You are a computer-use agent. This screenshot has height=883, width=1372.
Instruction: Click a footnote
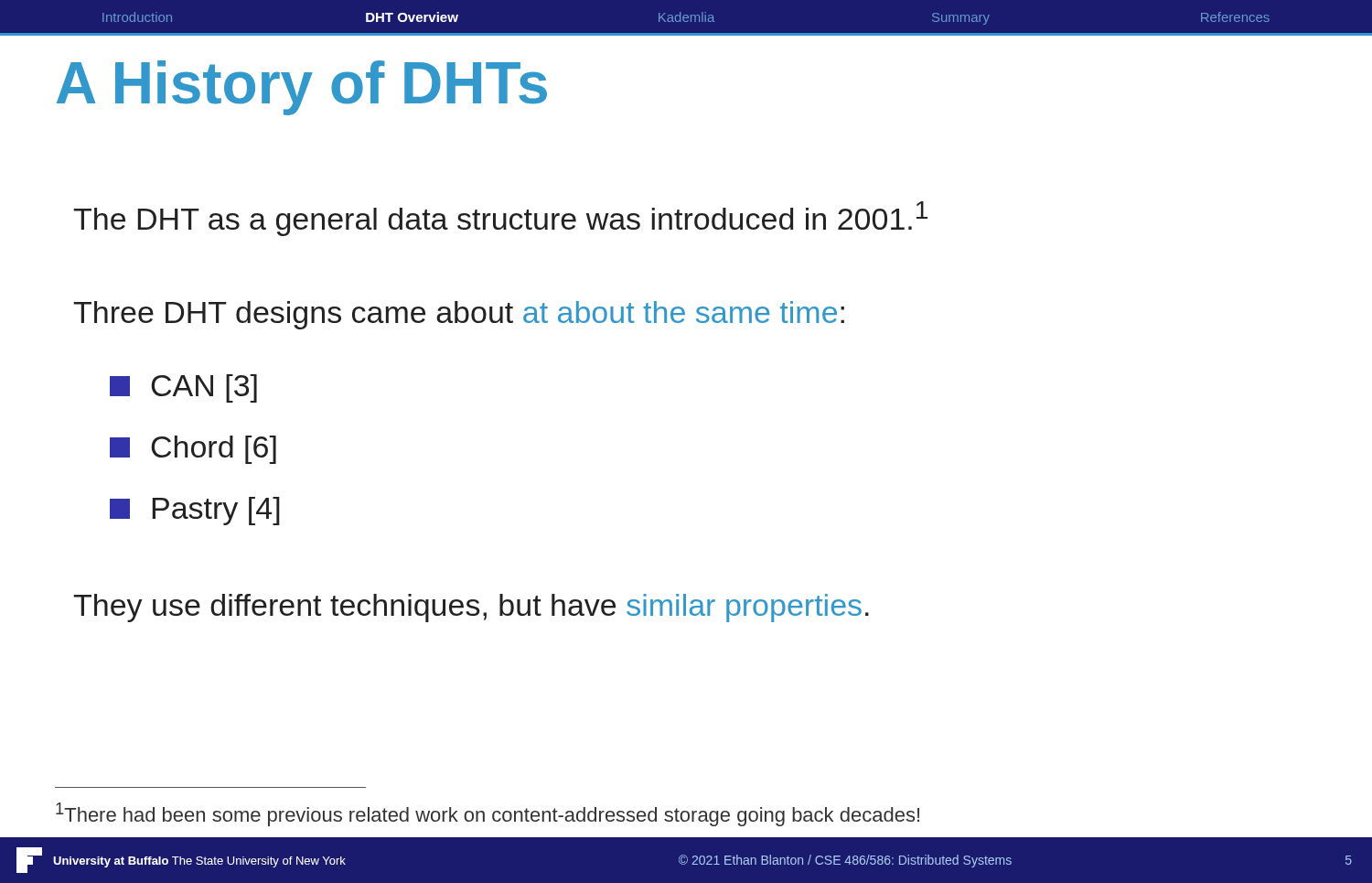pyautogui.click(x=576, y=808)
